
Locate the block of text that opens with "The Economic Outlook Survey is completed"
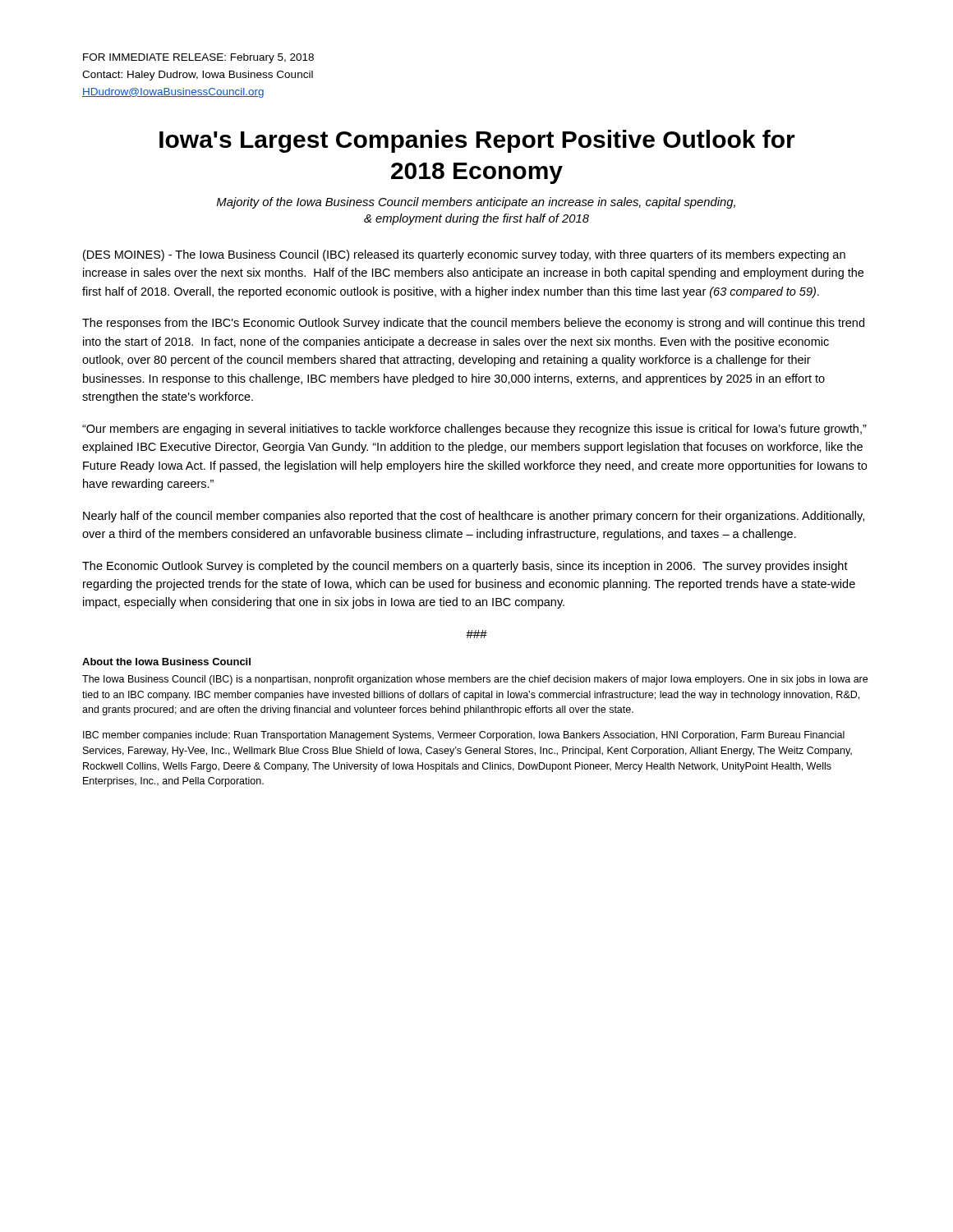469,584
